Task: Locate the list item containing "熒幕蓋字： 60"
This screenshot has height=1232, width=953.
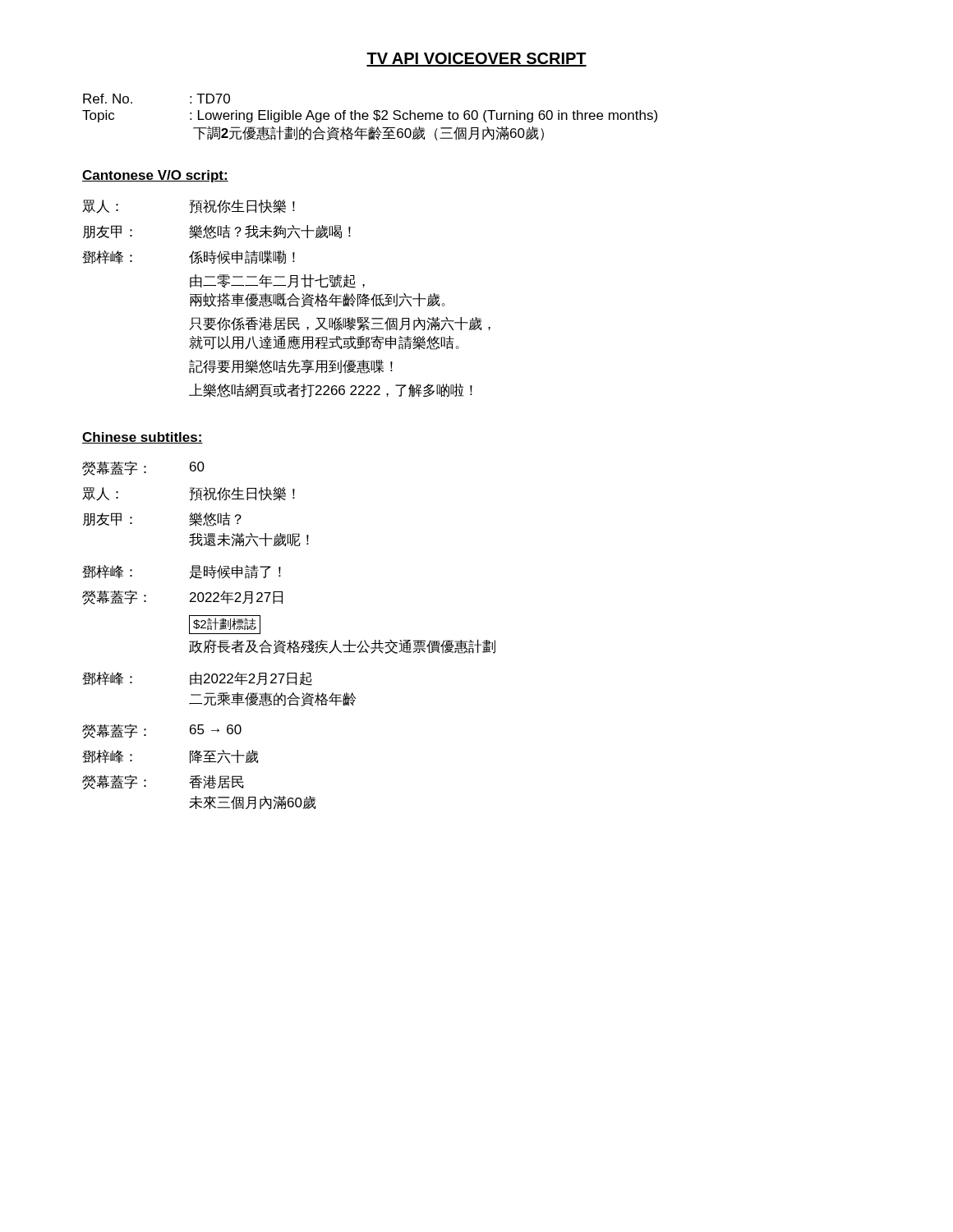Action: (143, 468)
